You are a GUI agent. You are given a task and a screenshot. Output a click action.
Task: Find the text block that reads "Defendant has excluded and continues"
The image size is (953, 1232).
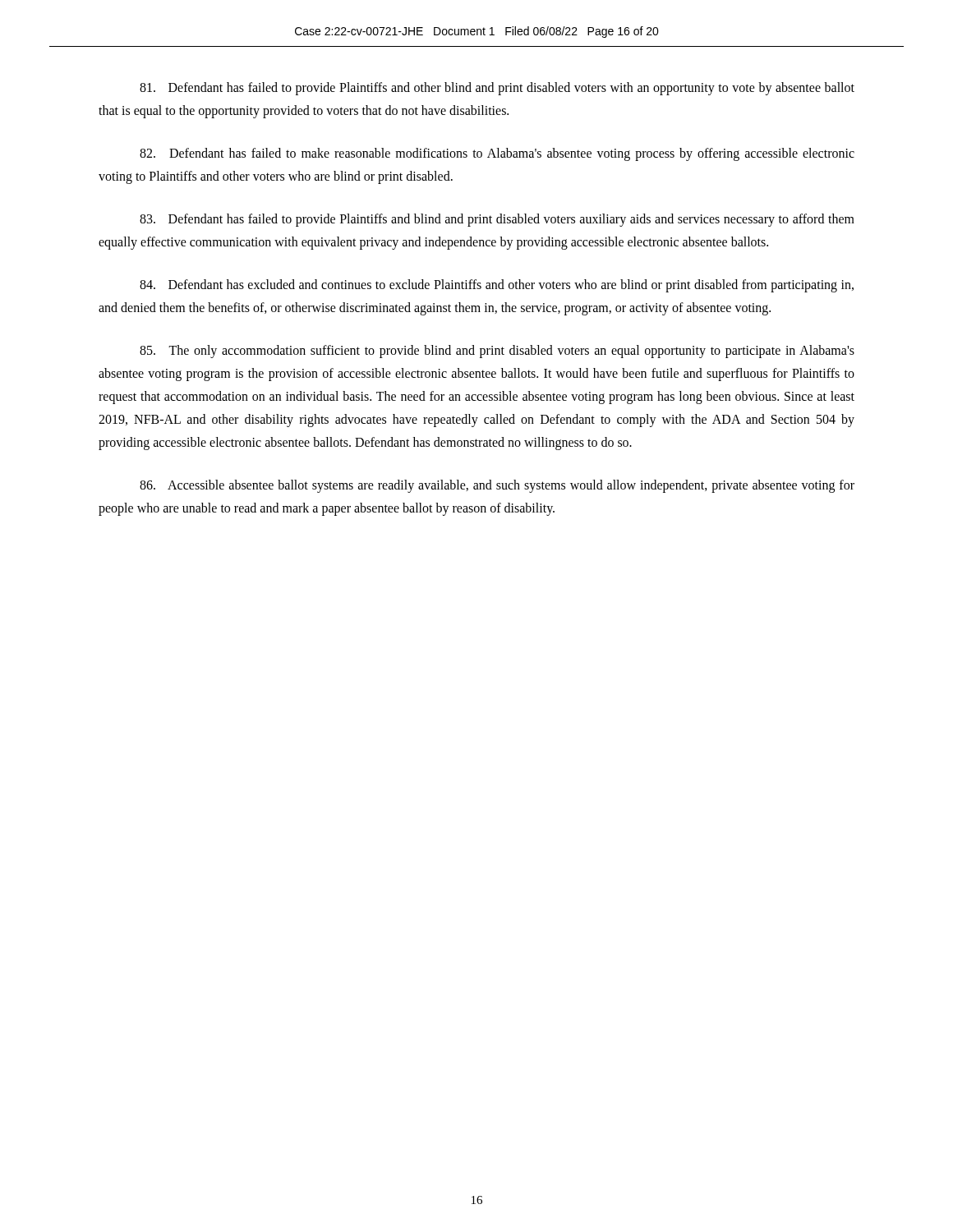pyautogui.click(x=476, y=294)
